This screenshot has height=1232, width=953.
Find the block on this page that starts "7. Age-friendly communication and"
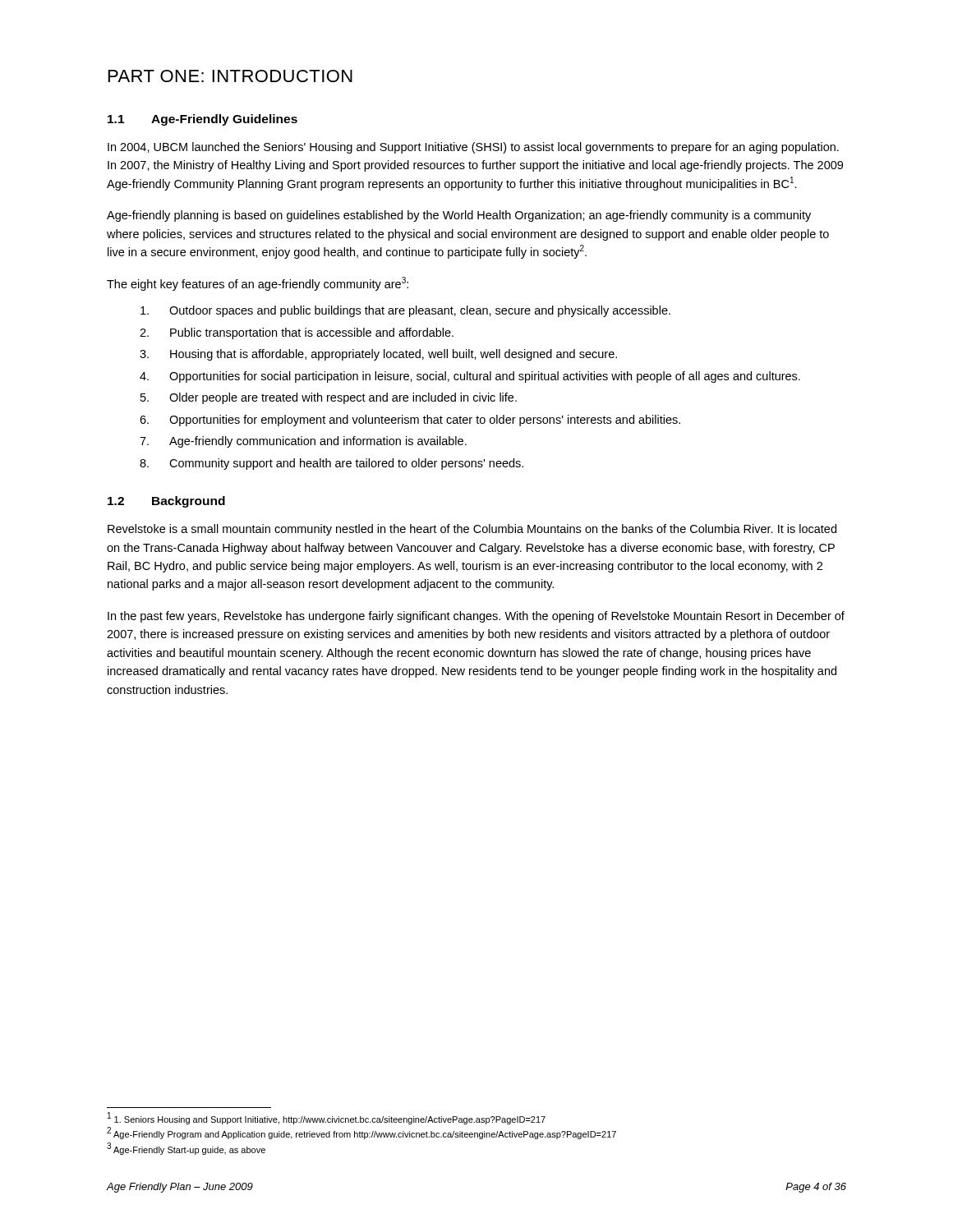(x=303, y=442)
